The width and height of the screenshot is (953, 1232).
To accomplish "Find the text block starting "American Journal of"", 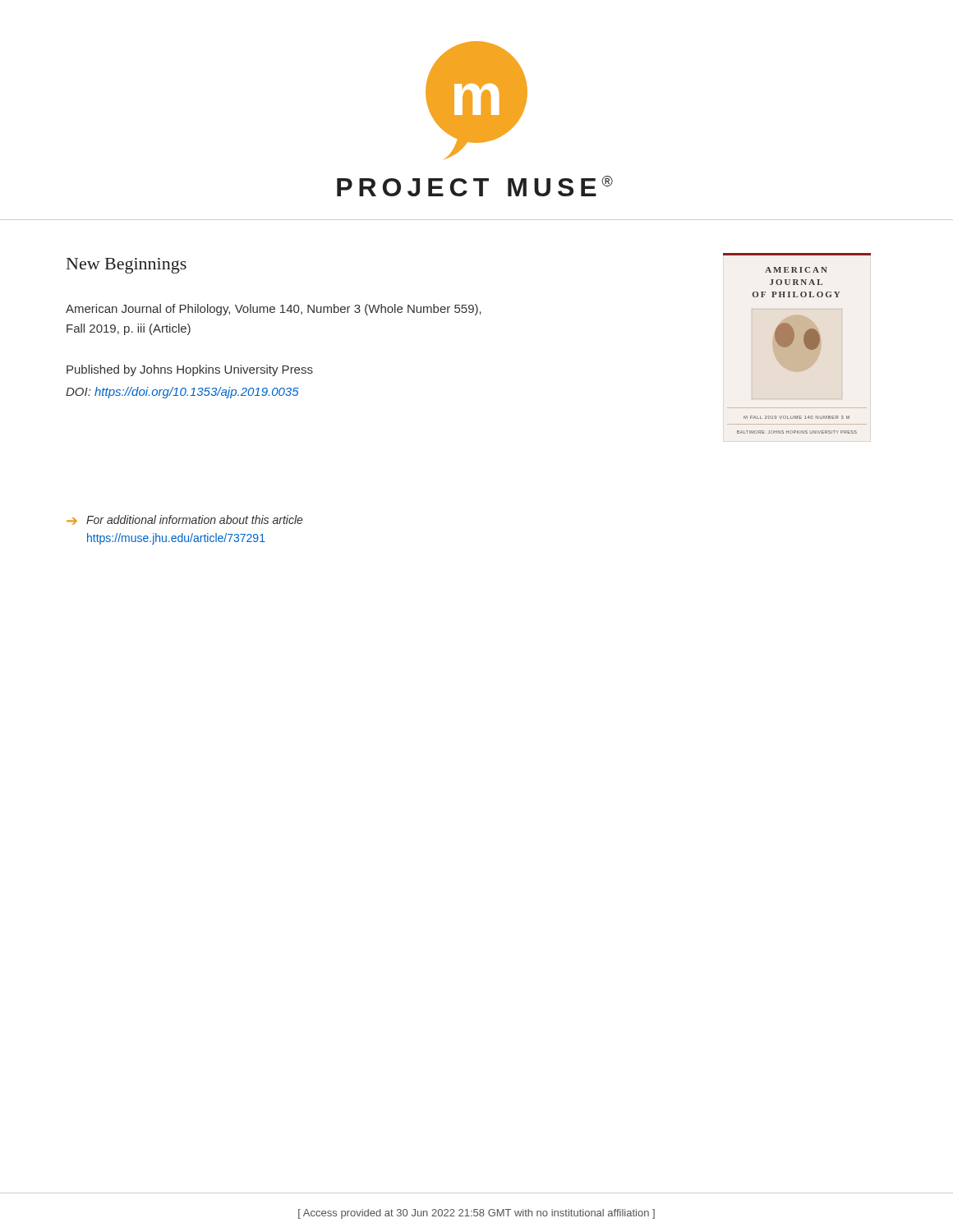I will pyautogui.click(x=274, y=318).
